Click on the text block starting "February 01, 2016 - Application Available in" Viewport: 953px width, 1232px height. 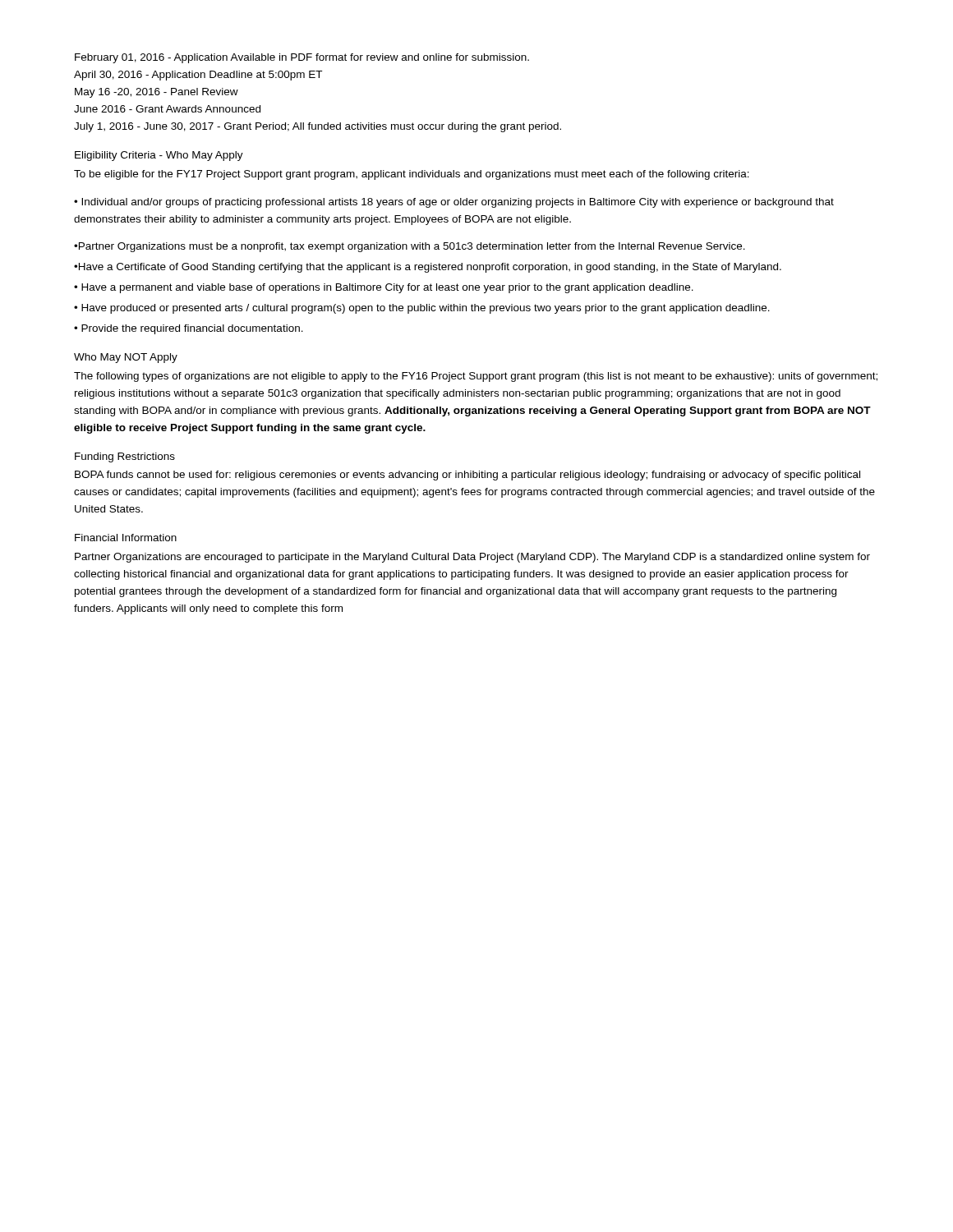coord(302,57)
